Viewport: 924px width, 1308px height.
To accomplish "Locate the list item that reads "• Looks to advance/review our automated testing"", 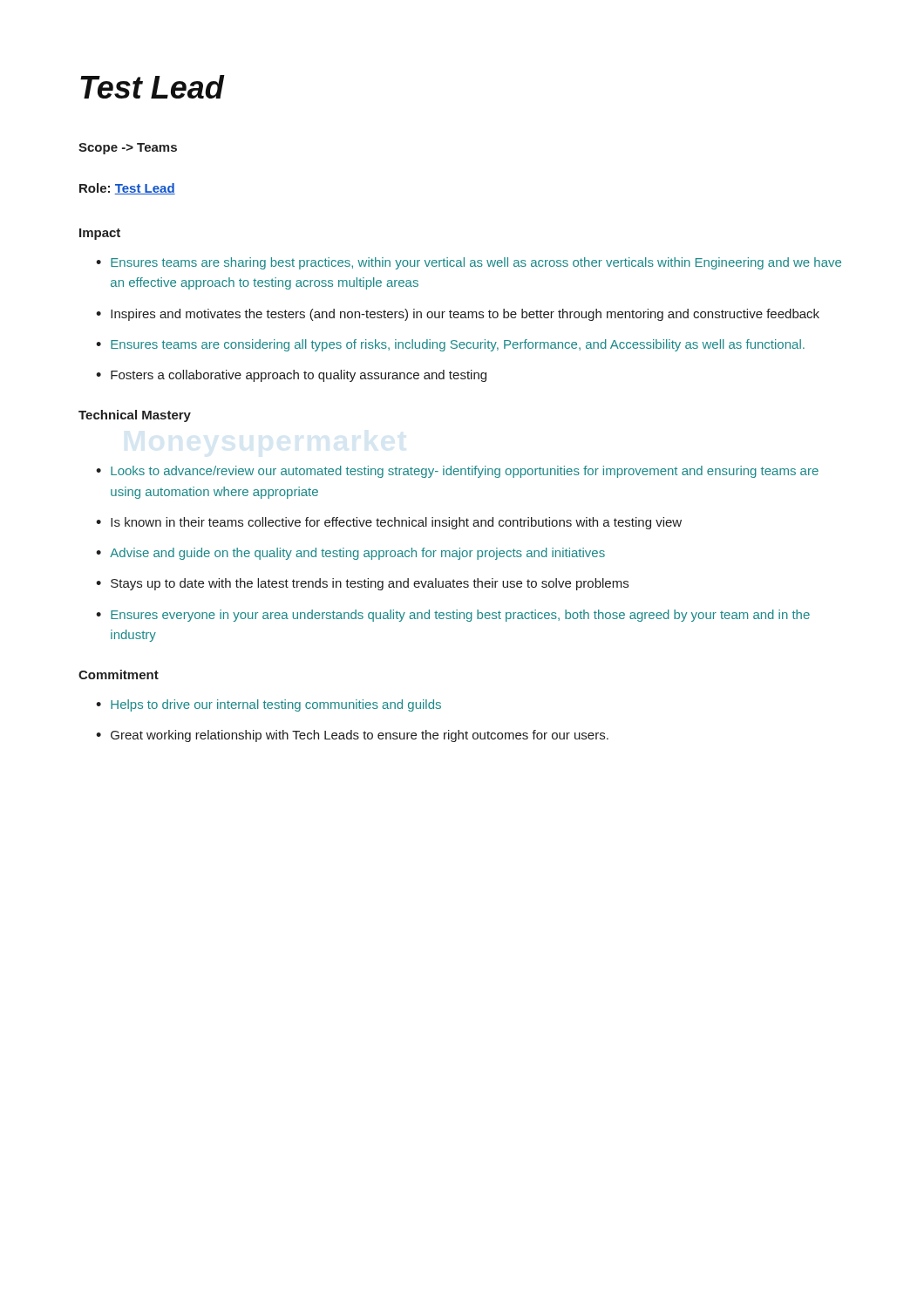I will (x=471, y=481).
